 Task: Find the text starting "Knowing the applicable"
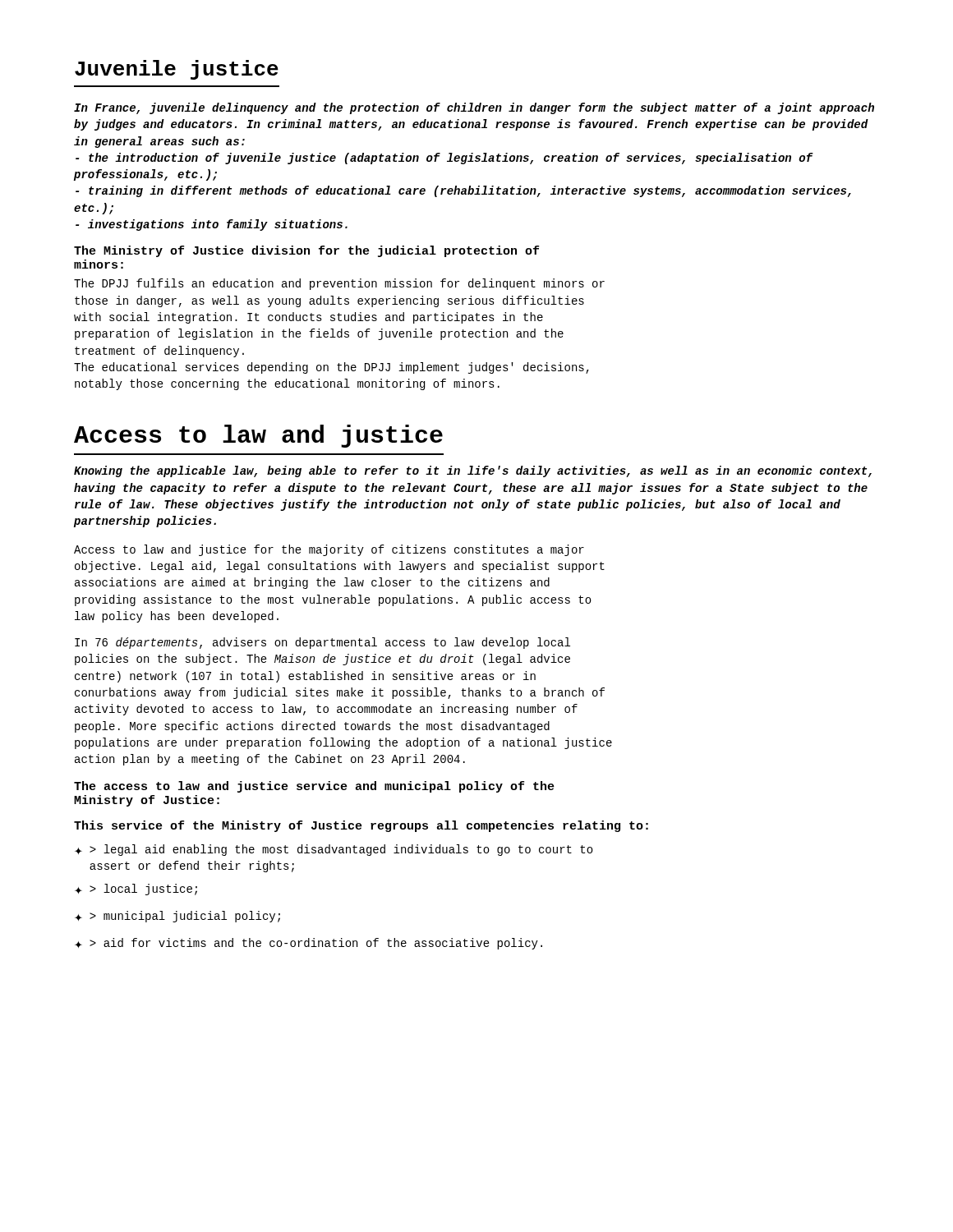[474, 497]
